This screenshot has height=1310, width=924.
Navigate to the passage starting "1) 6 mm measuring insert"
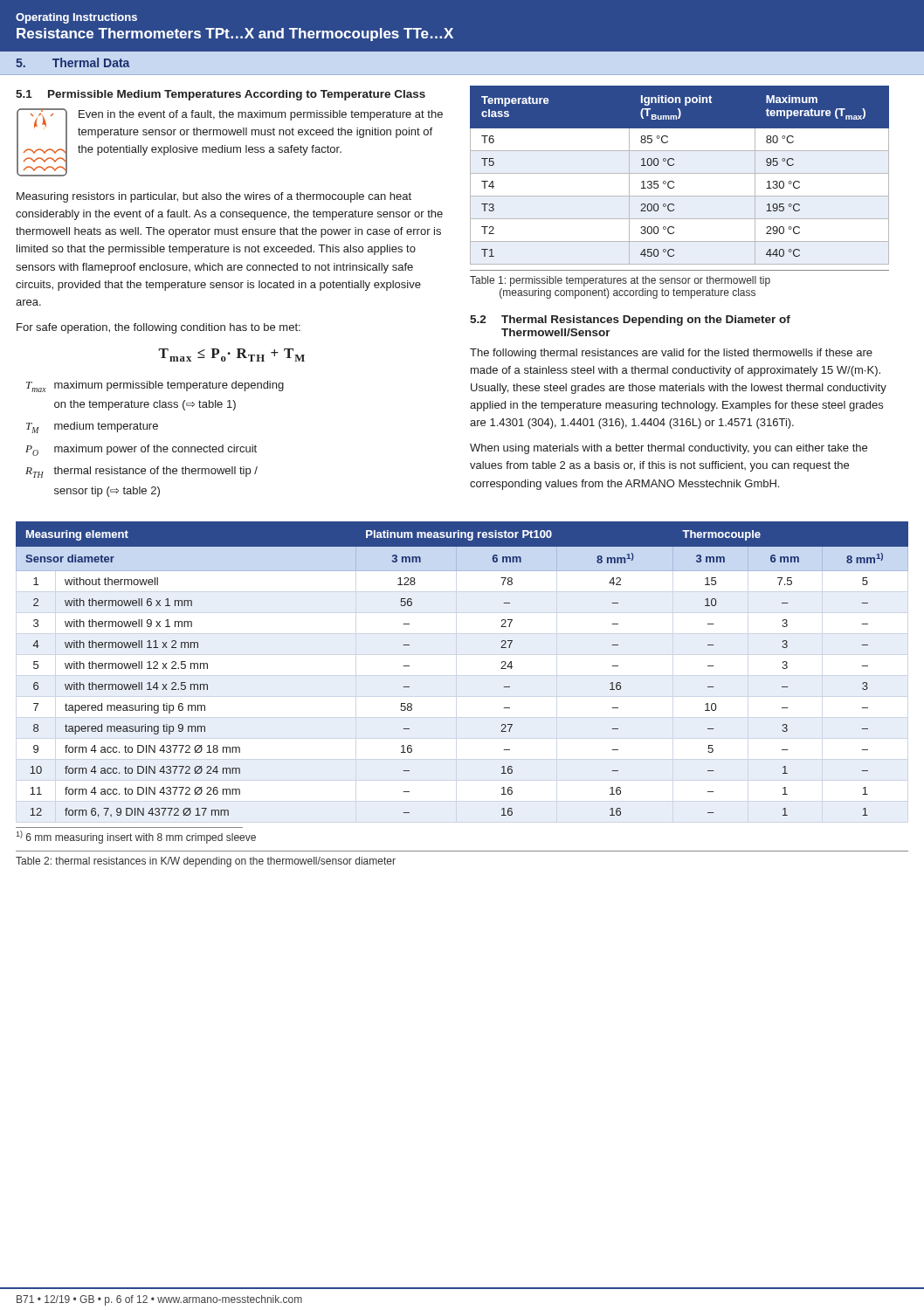(136, 835)
